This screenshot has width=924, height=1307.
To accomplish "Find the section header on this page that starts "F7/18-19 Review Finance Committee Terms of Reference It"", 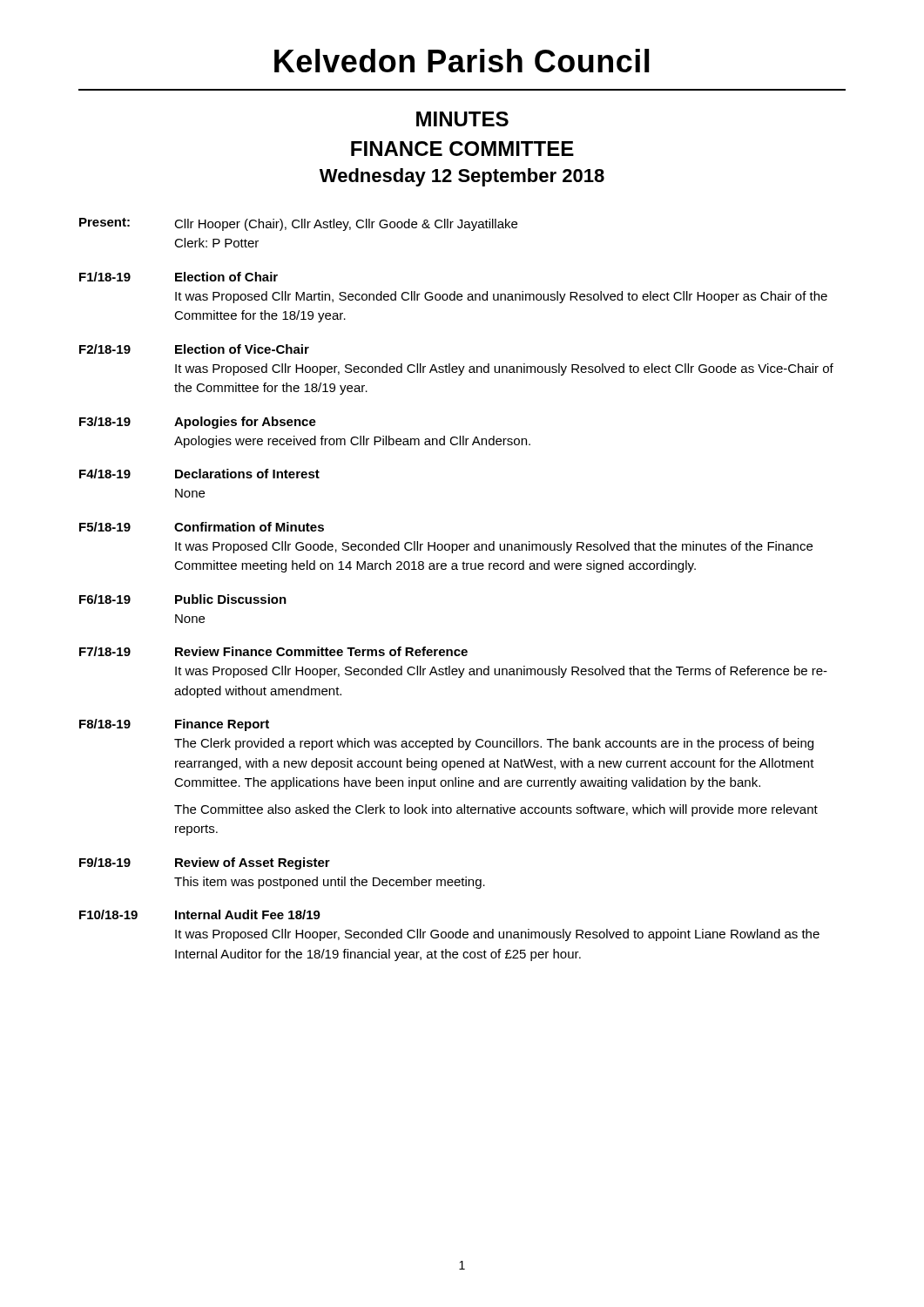I will pos(462,673).
